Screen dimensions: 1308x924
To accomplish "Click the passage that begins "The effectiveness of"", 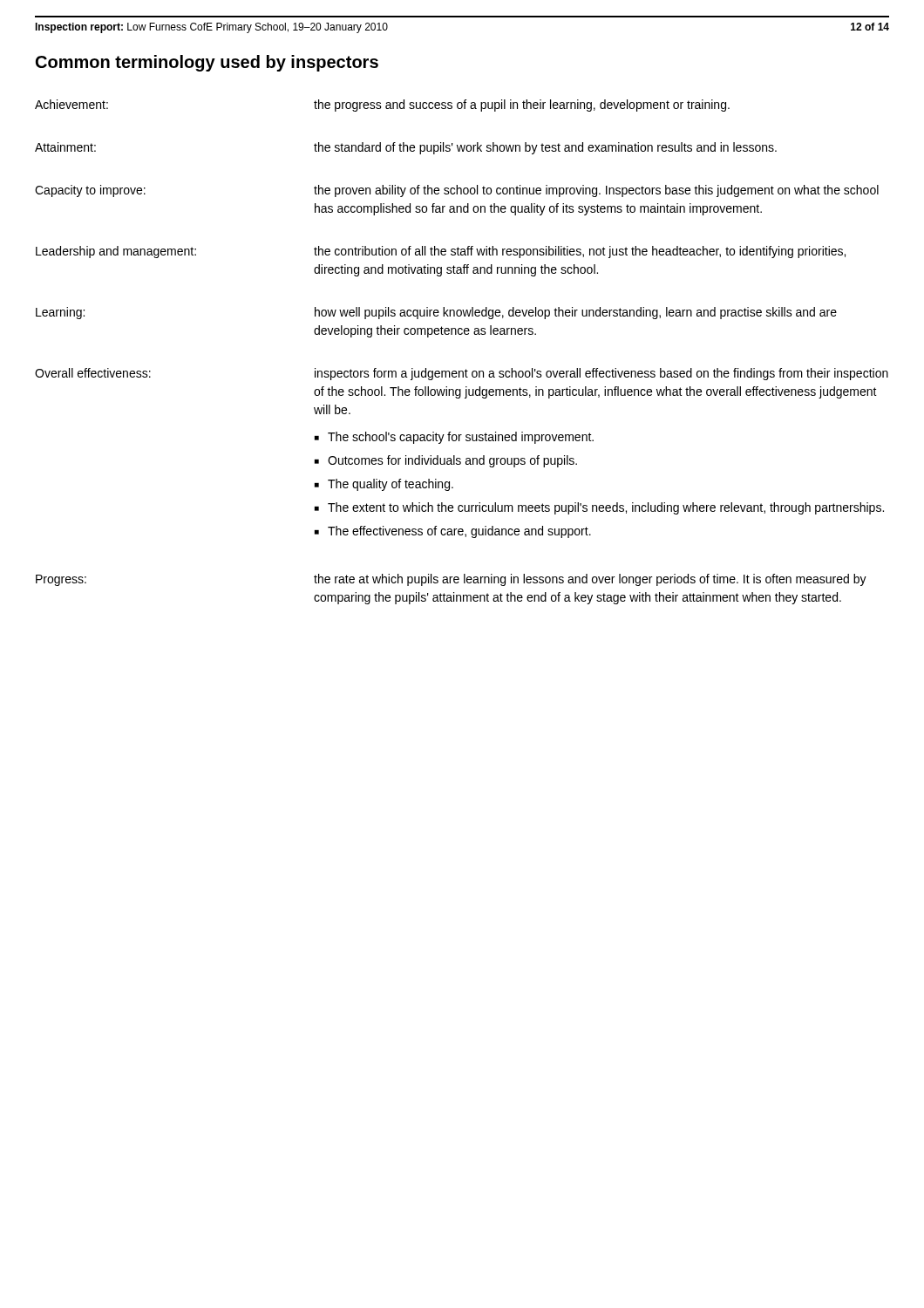I will (x=460, y=531).
